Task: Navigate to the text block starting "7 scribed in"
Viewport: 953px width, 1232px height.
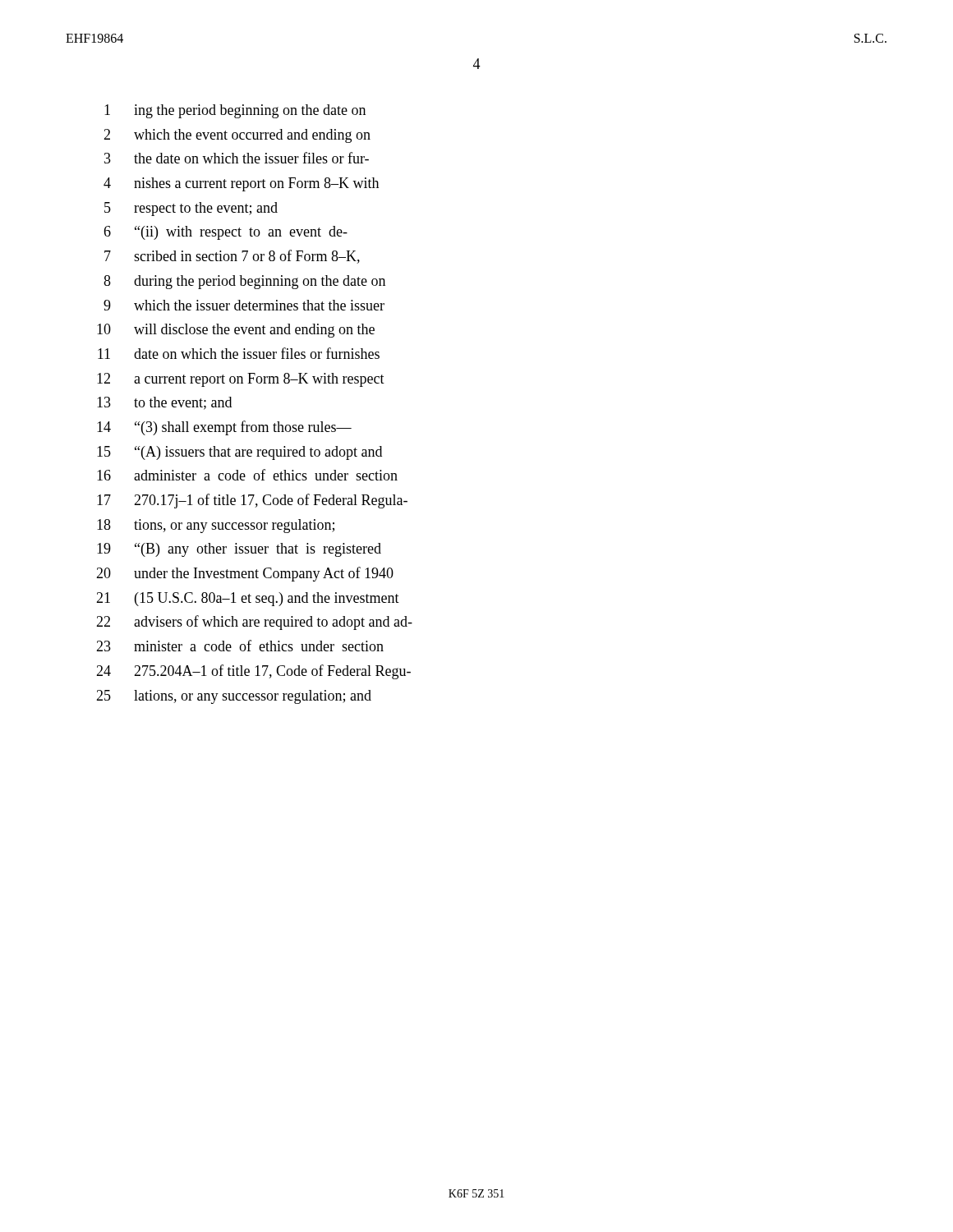Action: 232,257
